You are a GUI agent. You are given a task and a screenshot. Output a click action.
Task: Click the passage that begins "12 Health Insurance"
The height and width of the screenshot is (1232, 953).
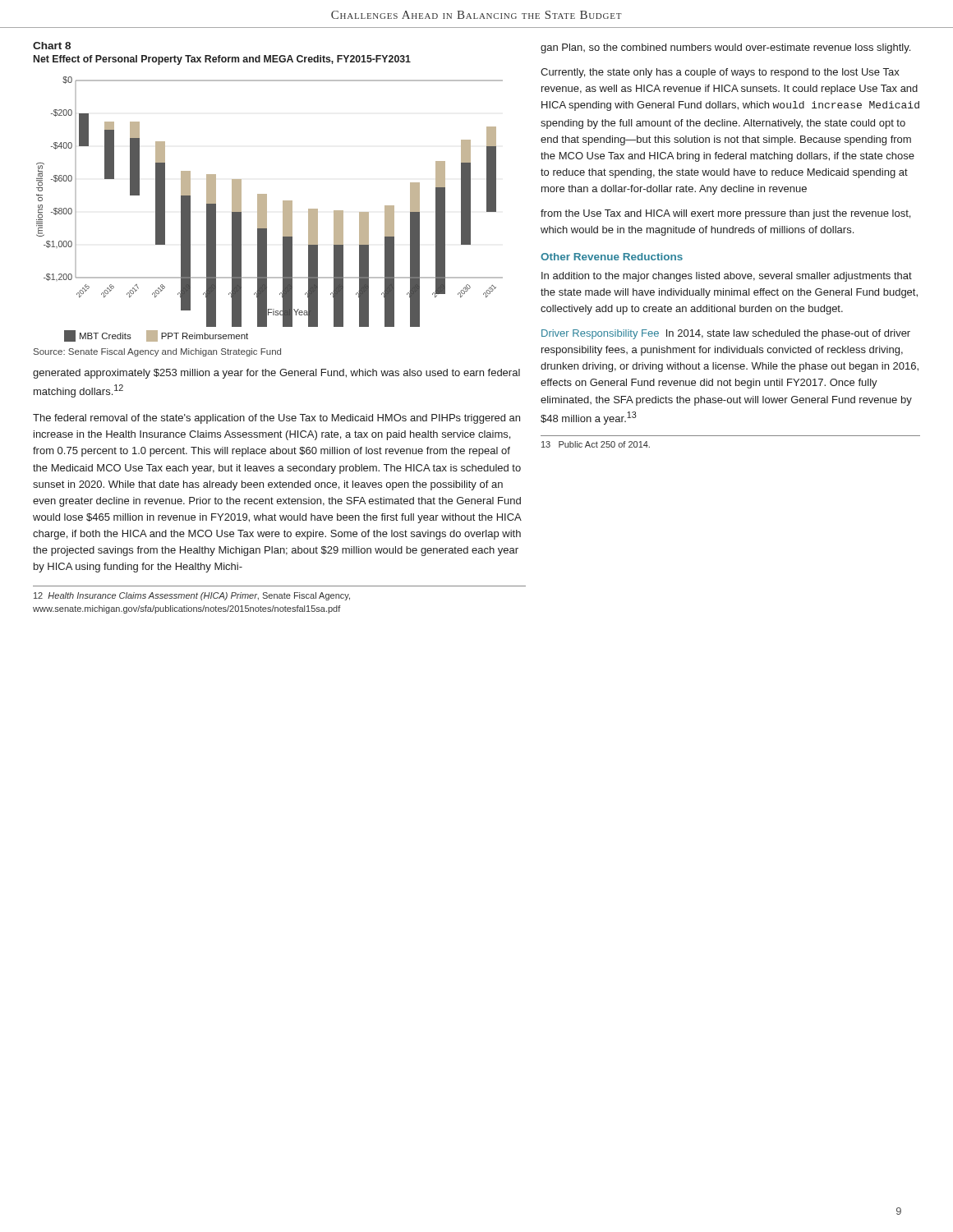click(192, 602)
